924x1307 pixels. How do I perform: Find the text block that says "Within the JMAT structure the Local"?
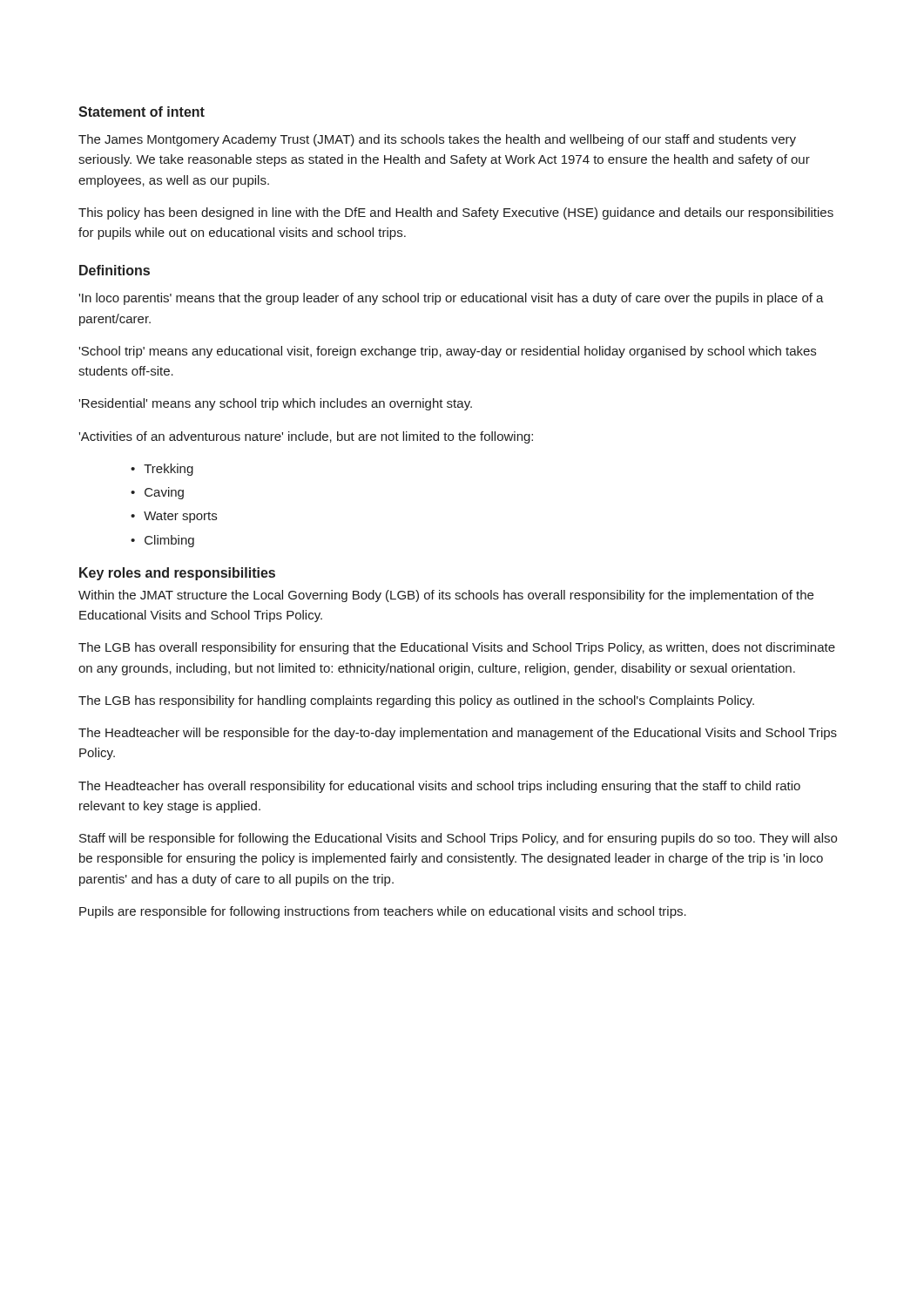point(446,605)
